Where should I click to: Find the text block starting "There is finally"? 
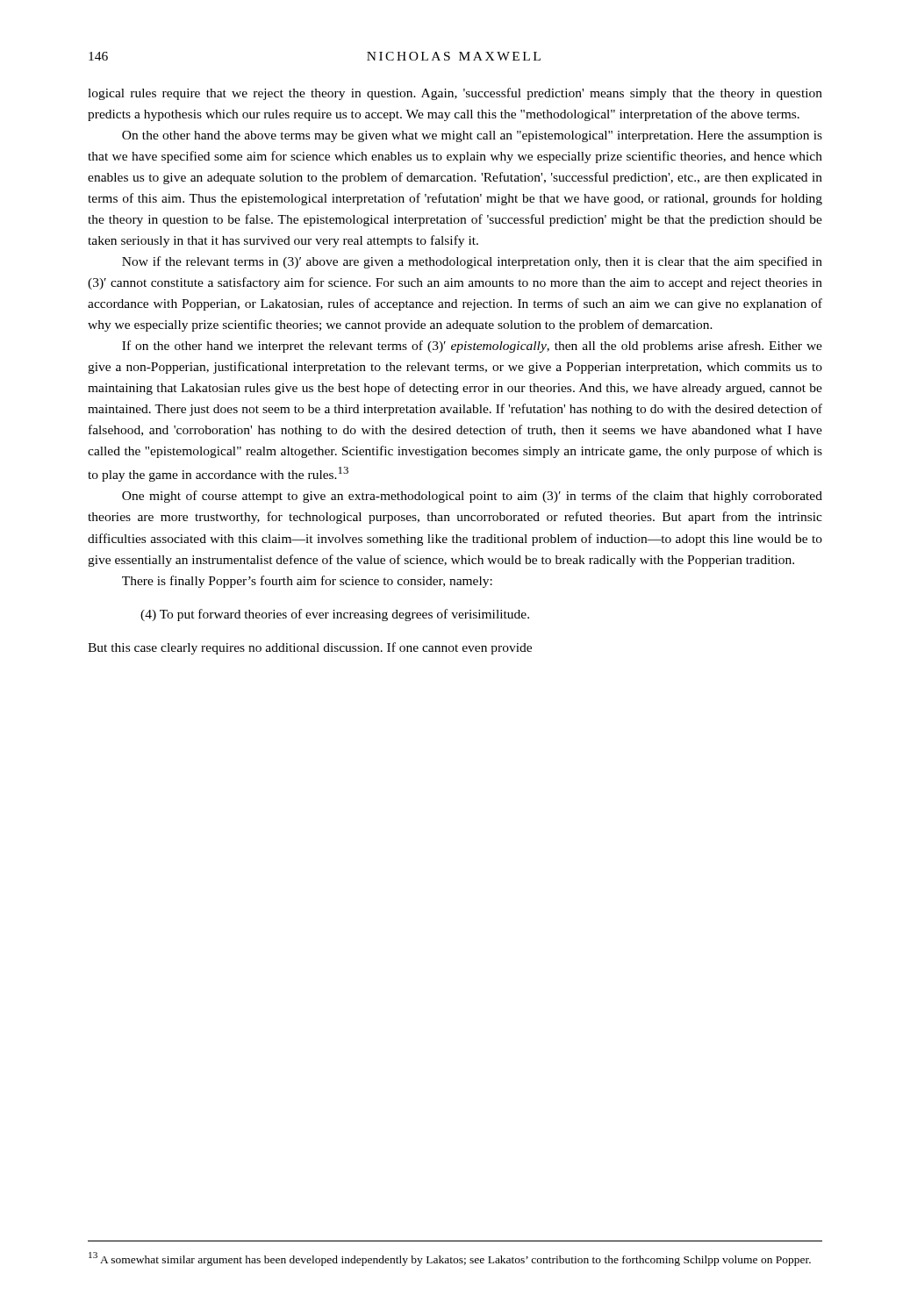[307, 580]
